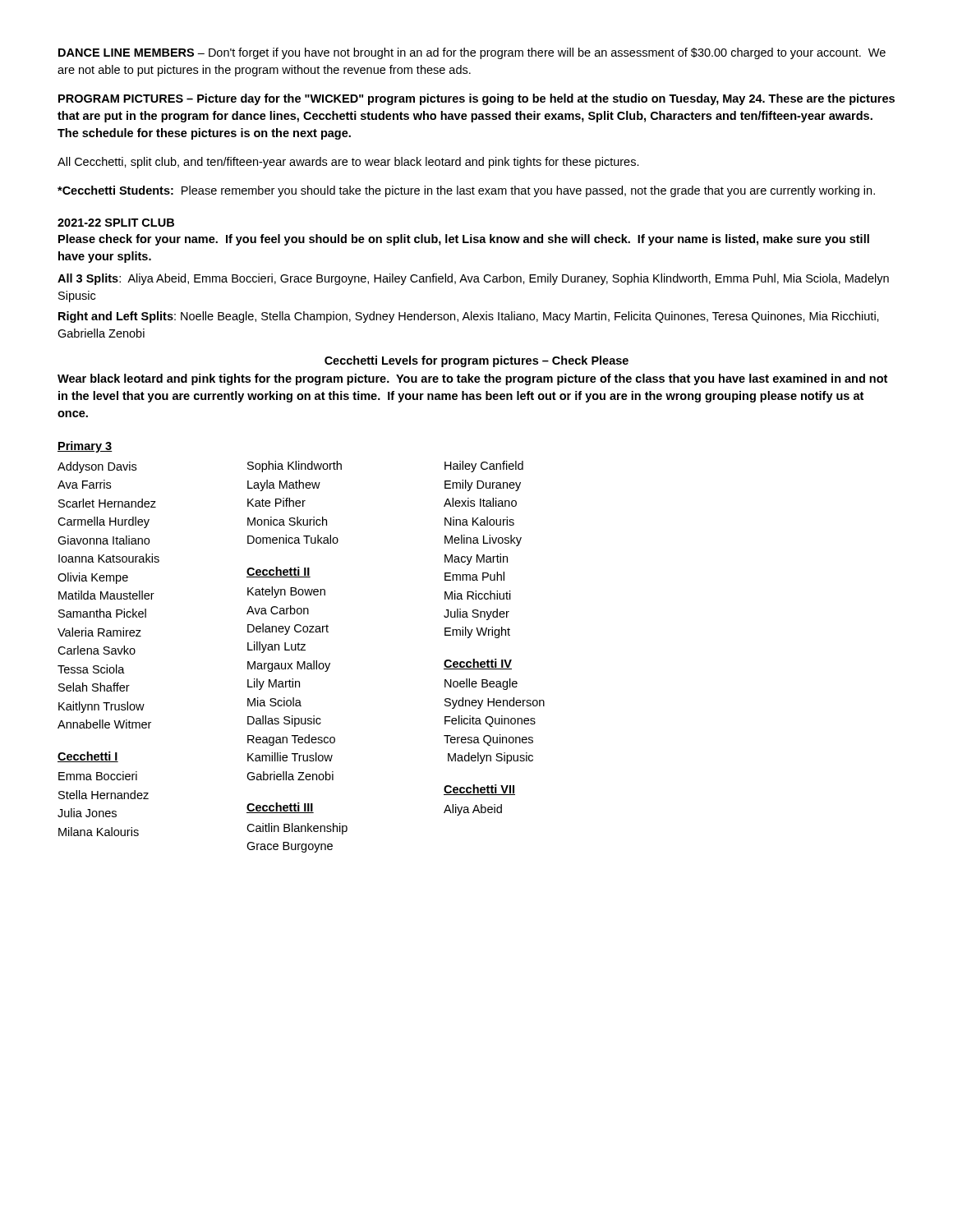953x1232 pixels.
Task: Locate the block of text that opens with "All 3 Splits: Aliya Abeid,"
Action: [473, 287]
